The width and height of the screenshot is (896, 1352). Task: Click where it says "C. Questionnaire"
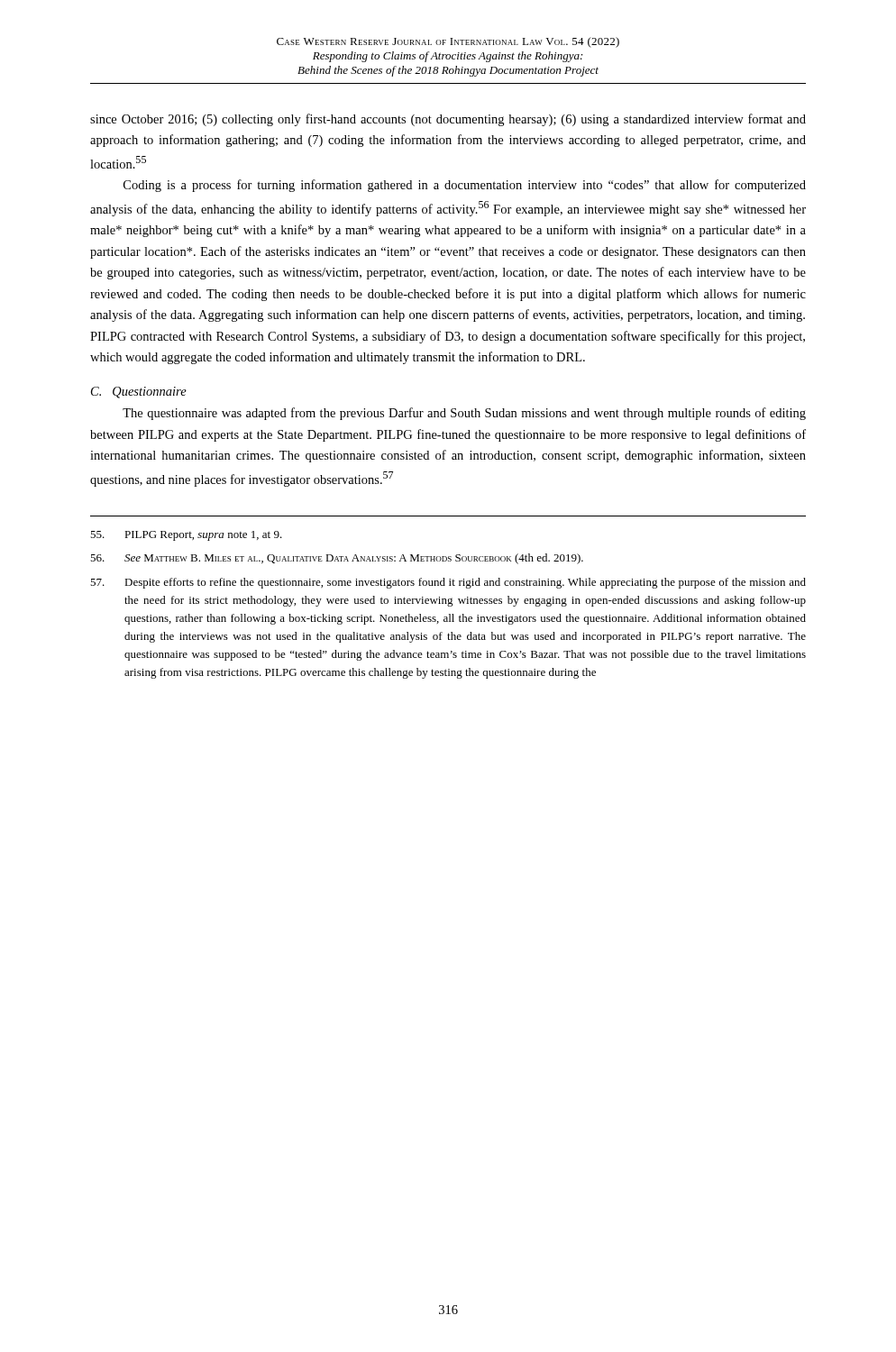coord(138,392)
